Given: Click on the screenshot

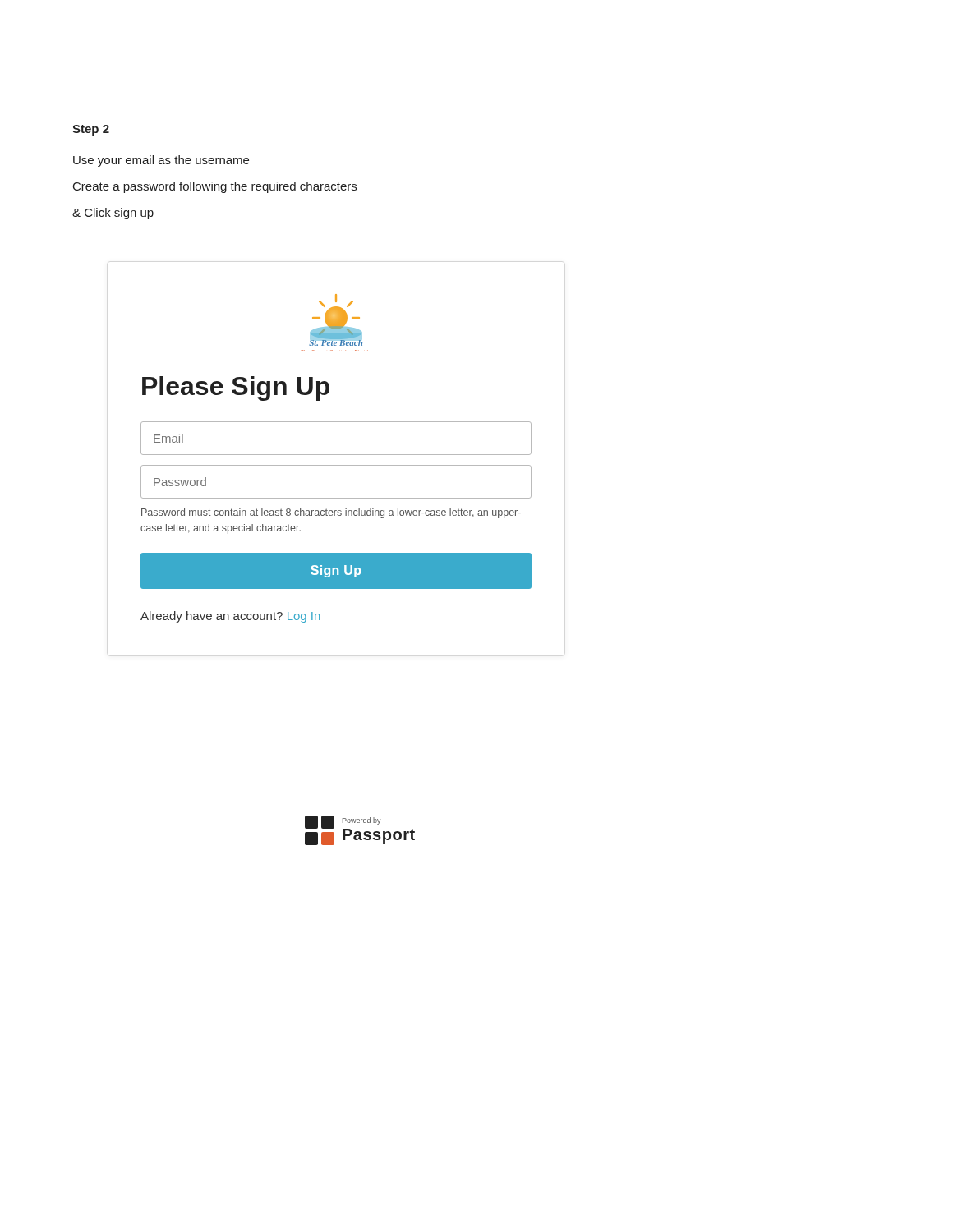Looking at the screenshot, I should click(x=336, y=458).
